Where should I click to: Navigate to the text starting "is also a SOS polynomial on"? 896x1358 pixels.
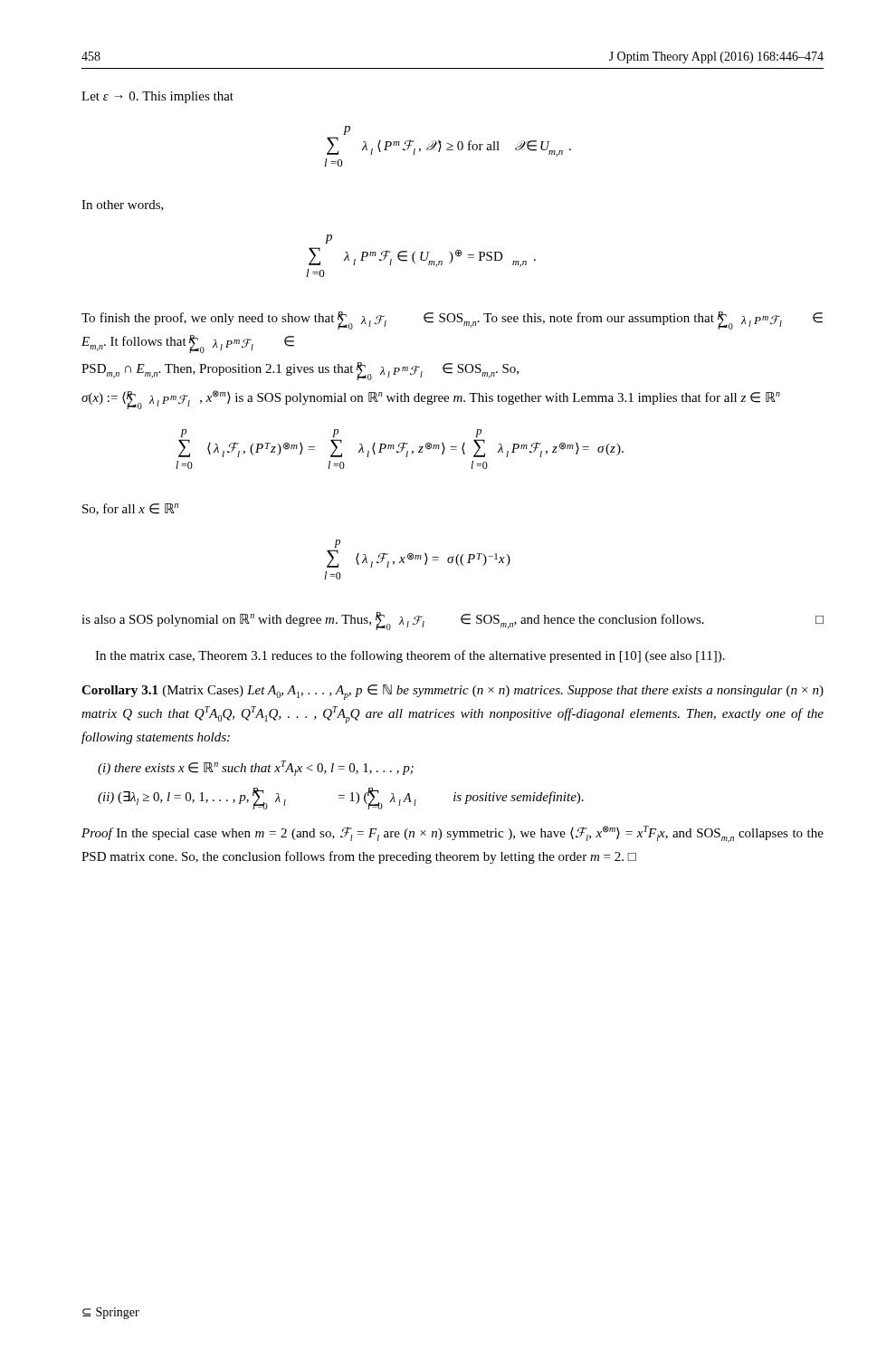(x=453, y=620)
